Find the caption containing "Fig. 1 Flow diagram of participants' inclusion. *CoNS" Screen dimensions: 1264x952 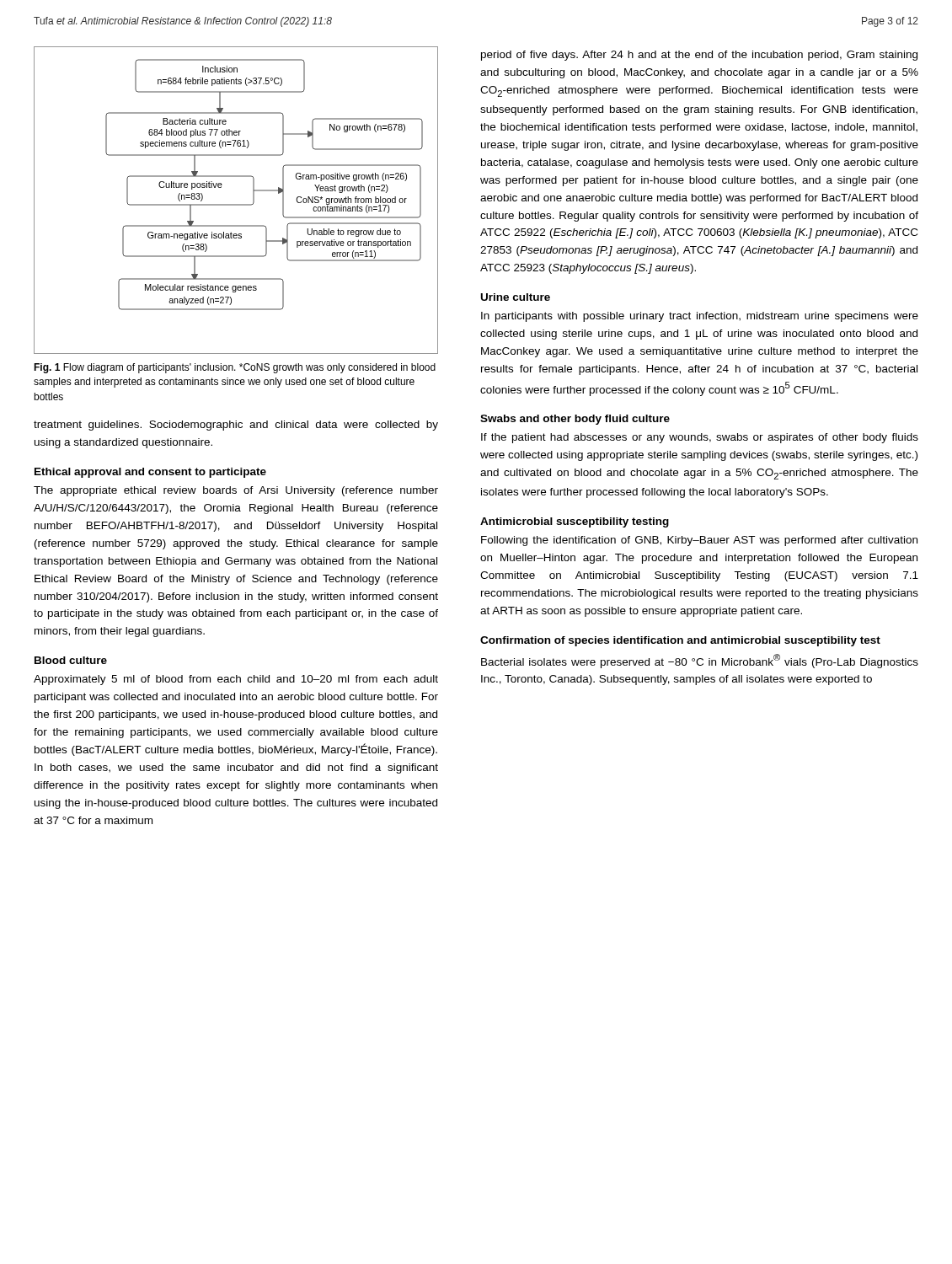click(x=235, y=382)
